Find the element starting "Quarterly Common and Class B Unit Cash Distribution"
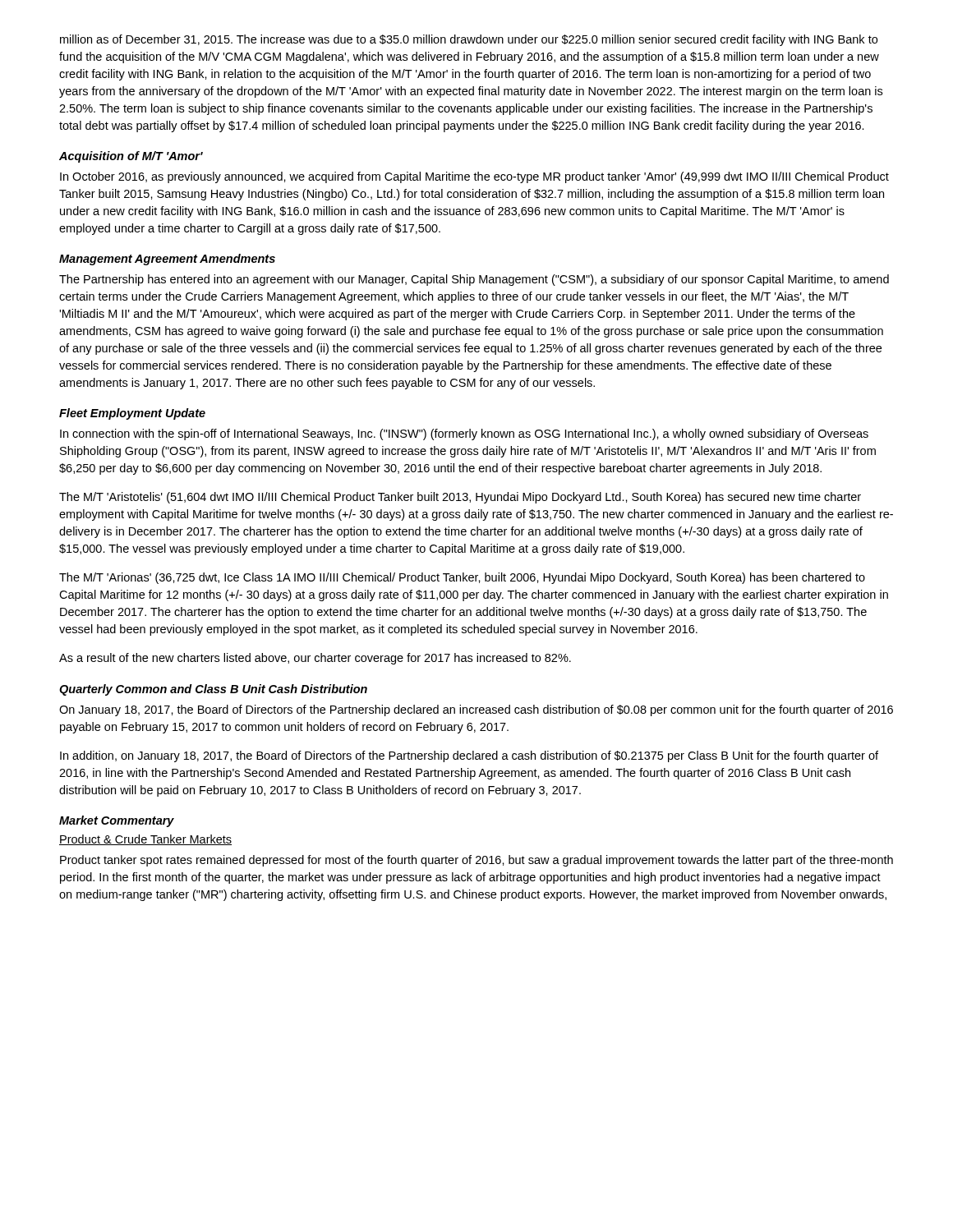The height and width of the screenshot is (1232, 953). pyautogui.click(x=213, y=690)
